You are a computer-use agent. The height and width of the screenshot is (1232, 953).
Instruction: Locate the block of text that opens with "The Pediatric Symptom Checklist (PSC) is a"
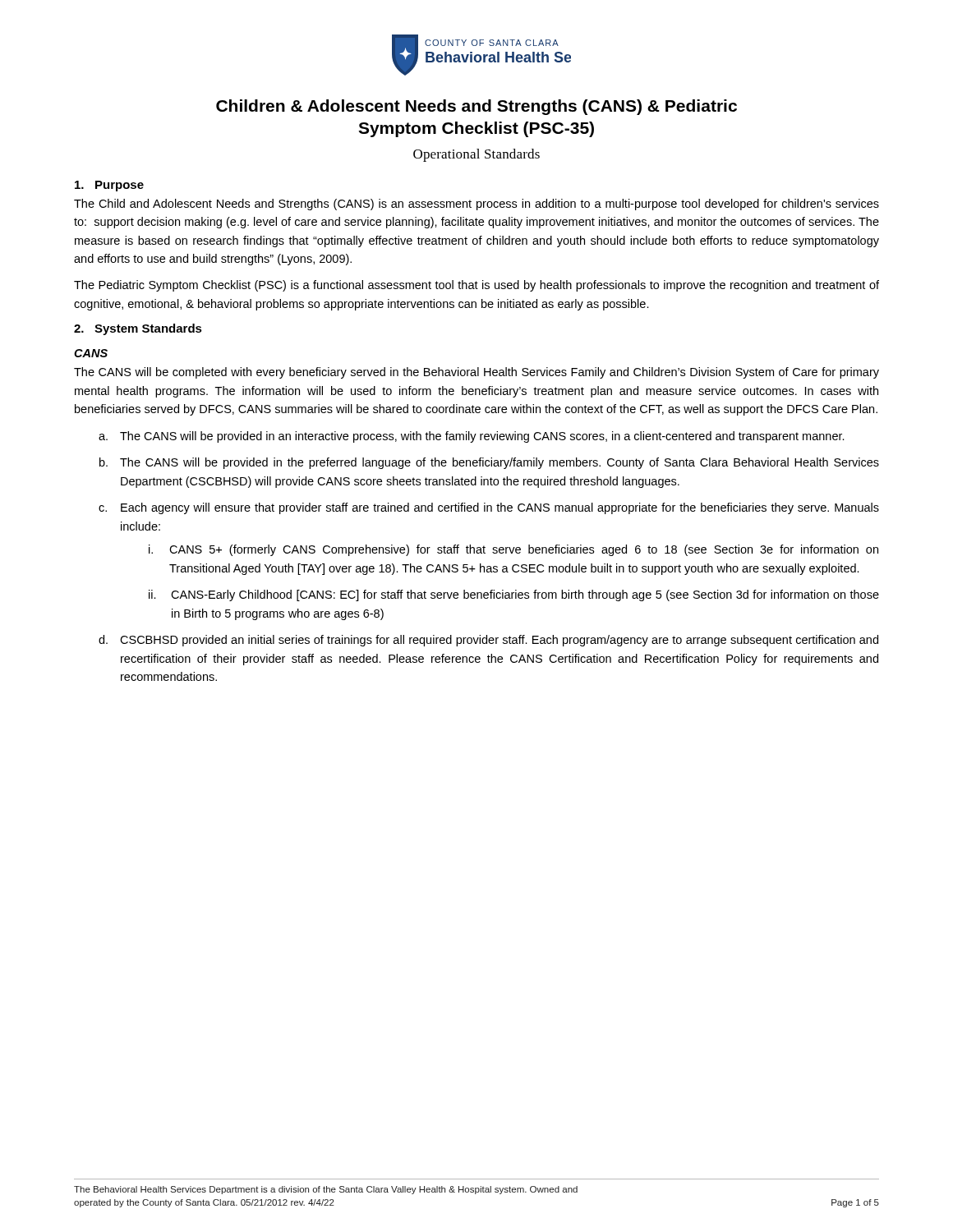476,295
